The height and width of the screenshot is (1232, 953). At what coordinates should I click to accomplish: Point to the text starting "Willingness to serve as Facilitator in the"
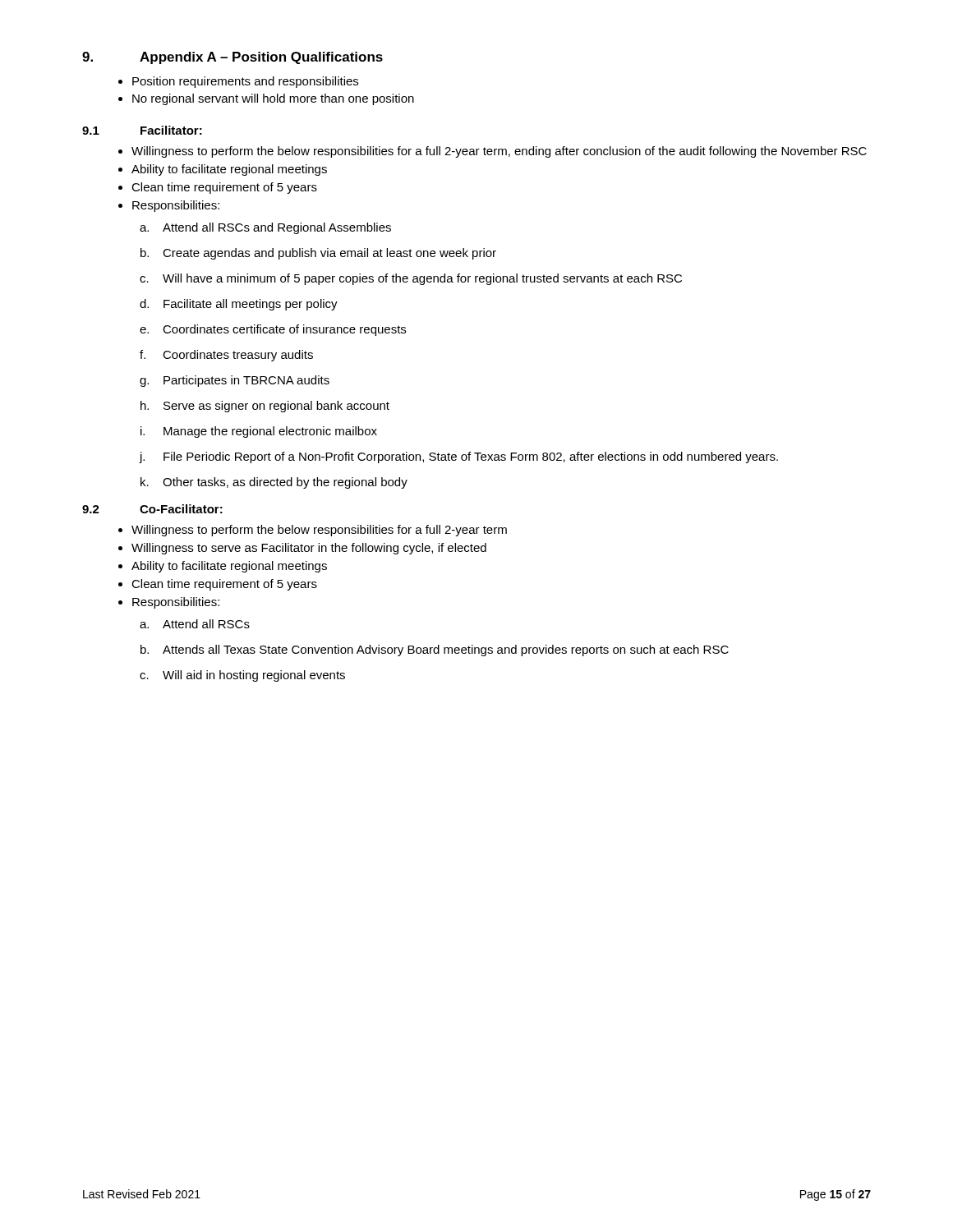309,549
